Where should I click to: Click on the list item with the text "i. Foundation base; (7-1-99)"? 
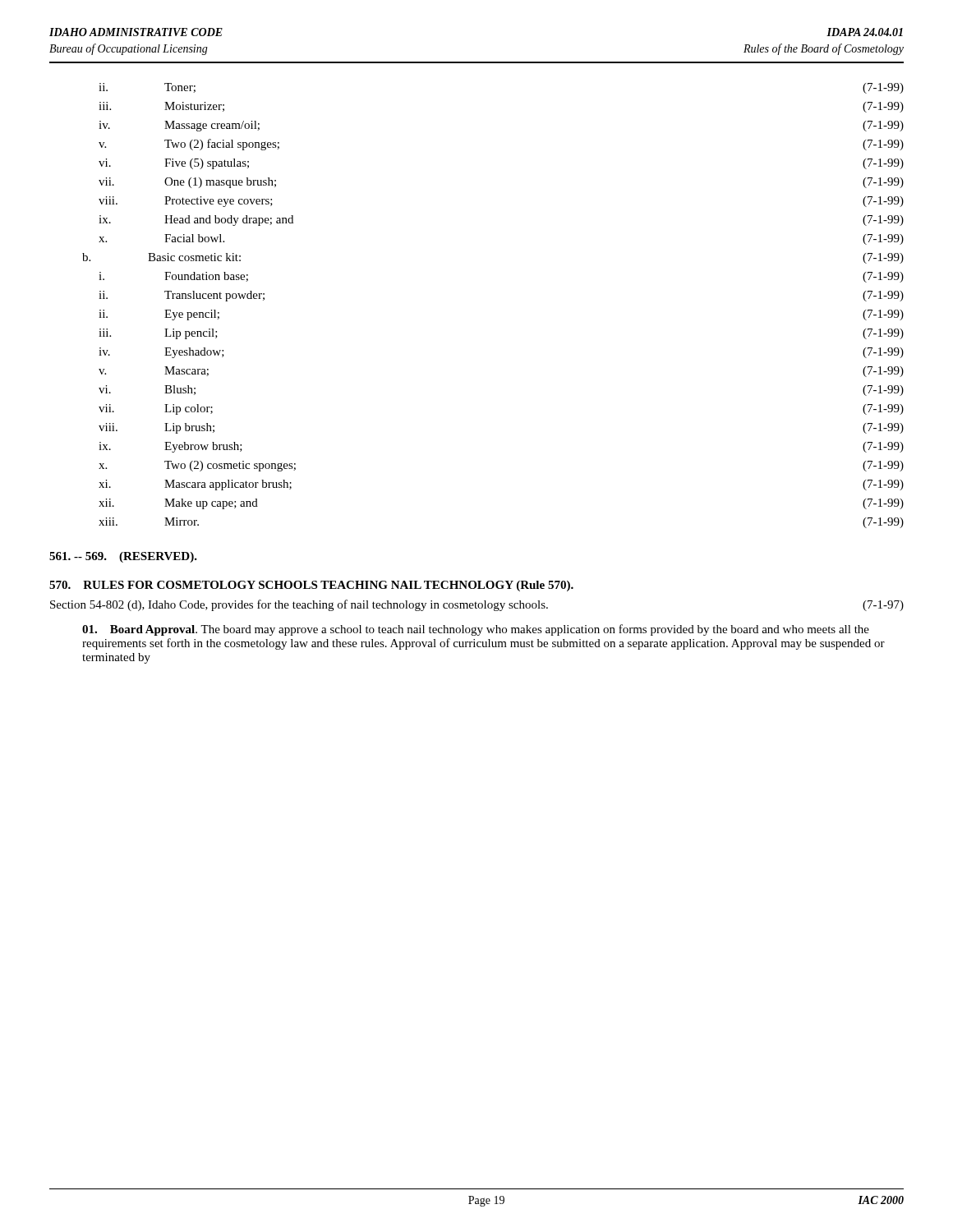coord(100,277)
